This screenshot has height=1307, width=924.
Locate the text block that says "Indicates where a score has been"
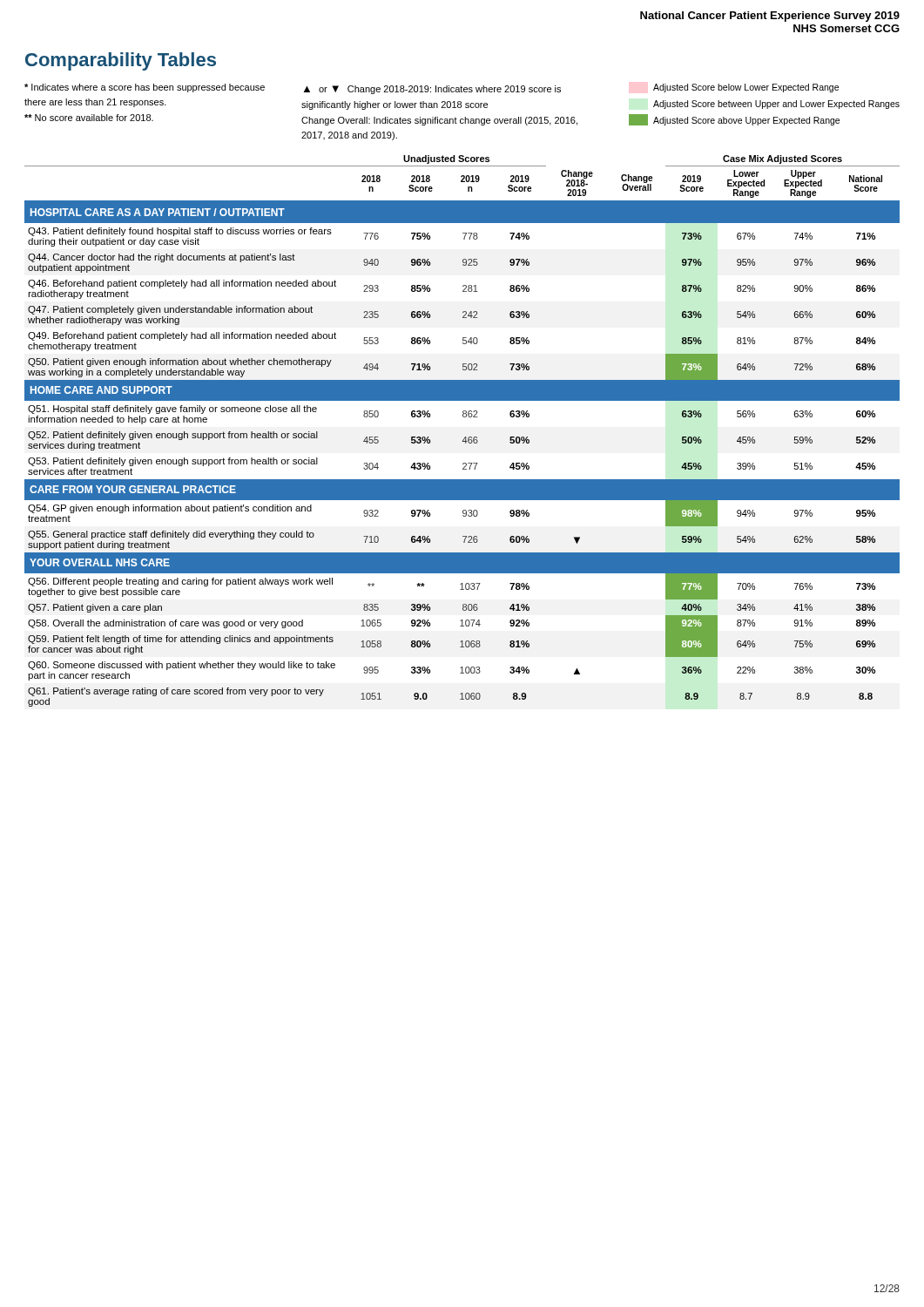[462, 111]
